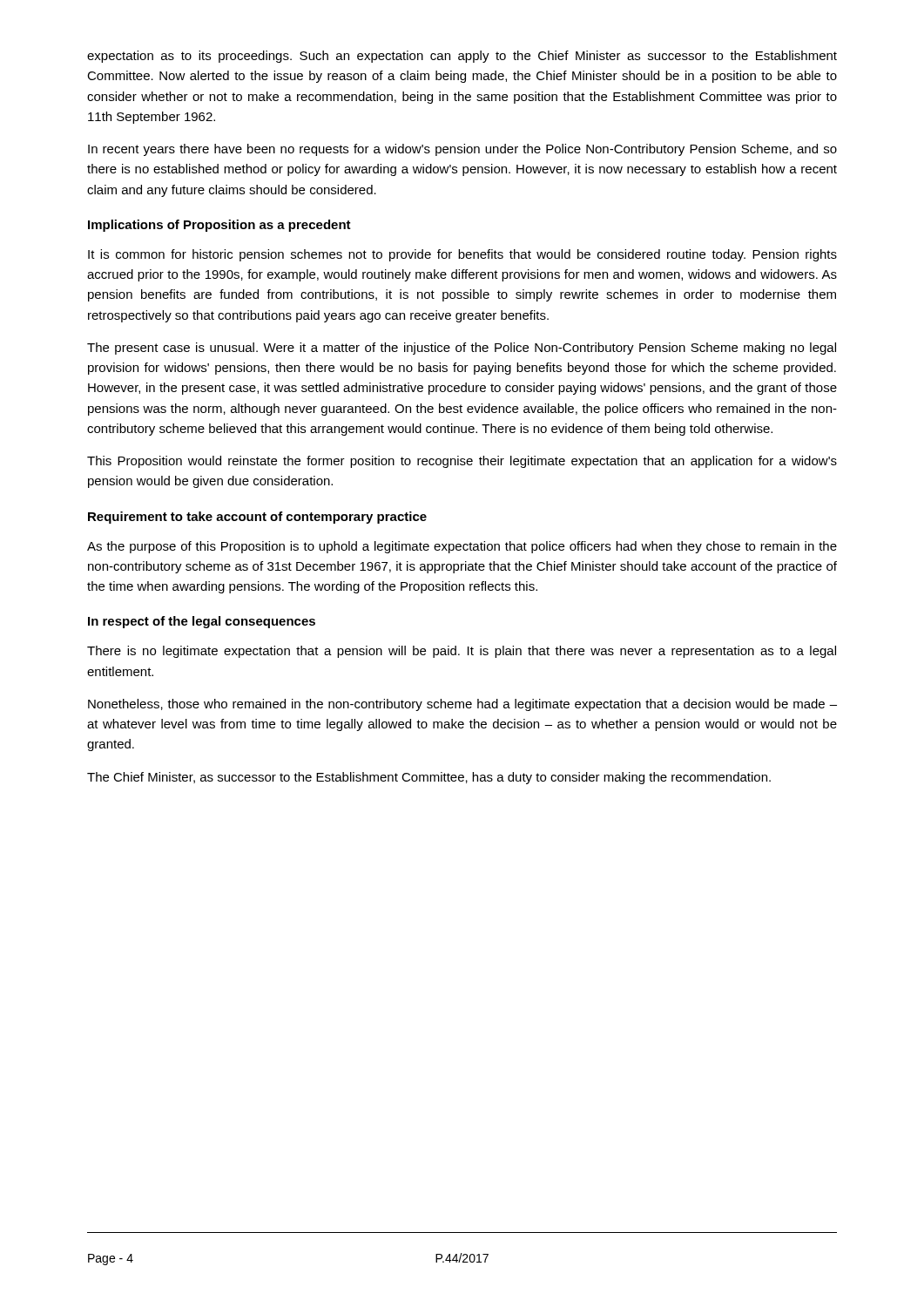Locate the text block containing "In recent years there"
The width and height of the screenshot is (924, 1307).
pos(462,169)
